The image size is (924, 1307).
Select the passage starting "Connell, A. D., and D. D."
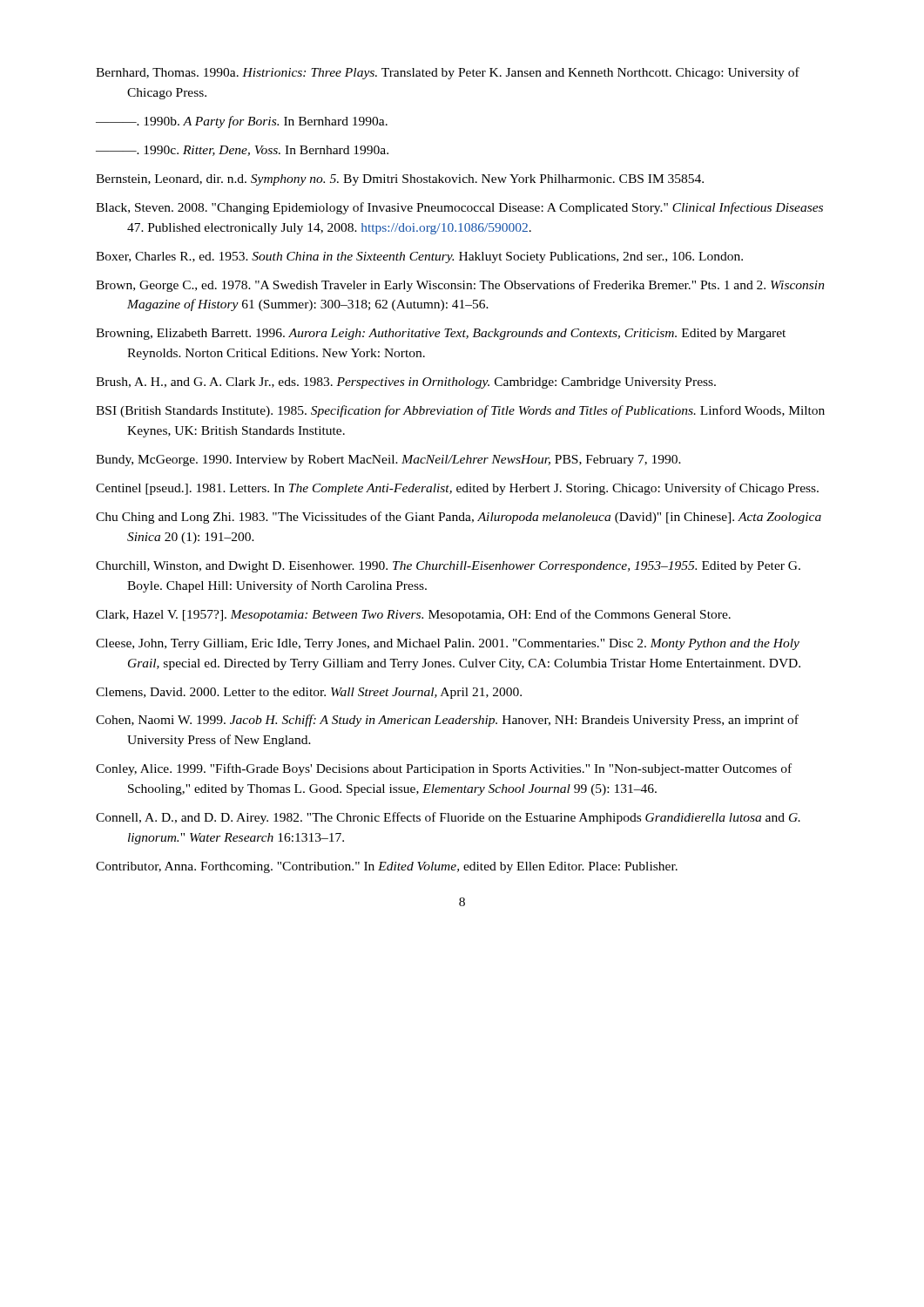(x=449, y=827)
